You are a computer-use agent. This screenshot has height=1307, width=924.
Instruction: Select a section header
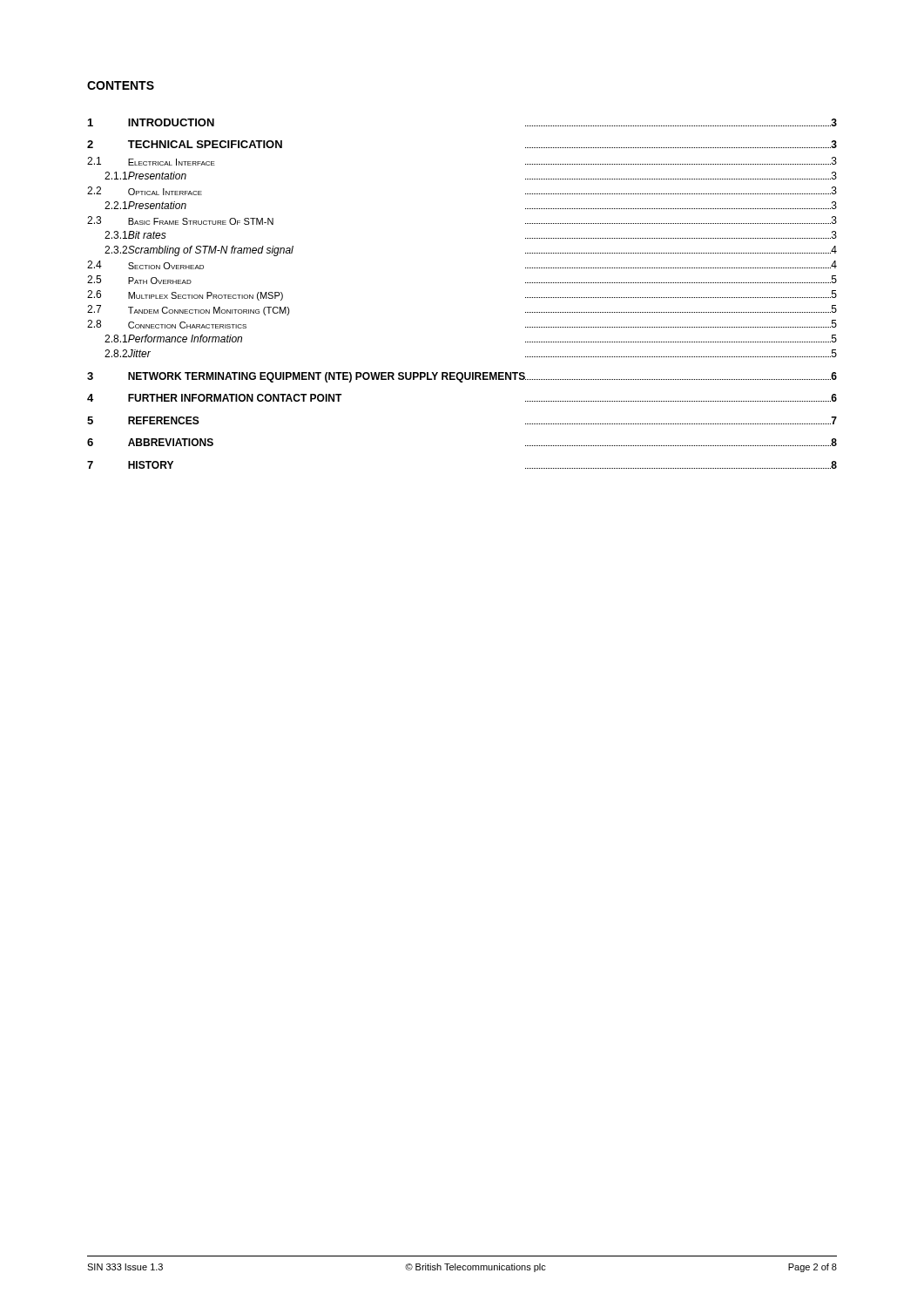[121, 85]
